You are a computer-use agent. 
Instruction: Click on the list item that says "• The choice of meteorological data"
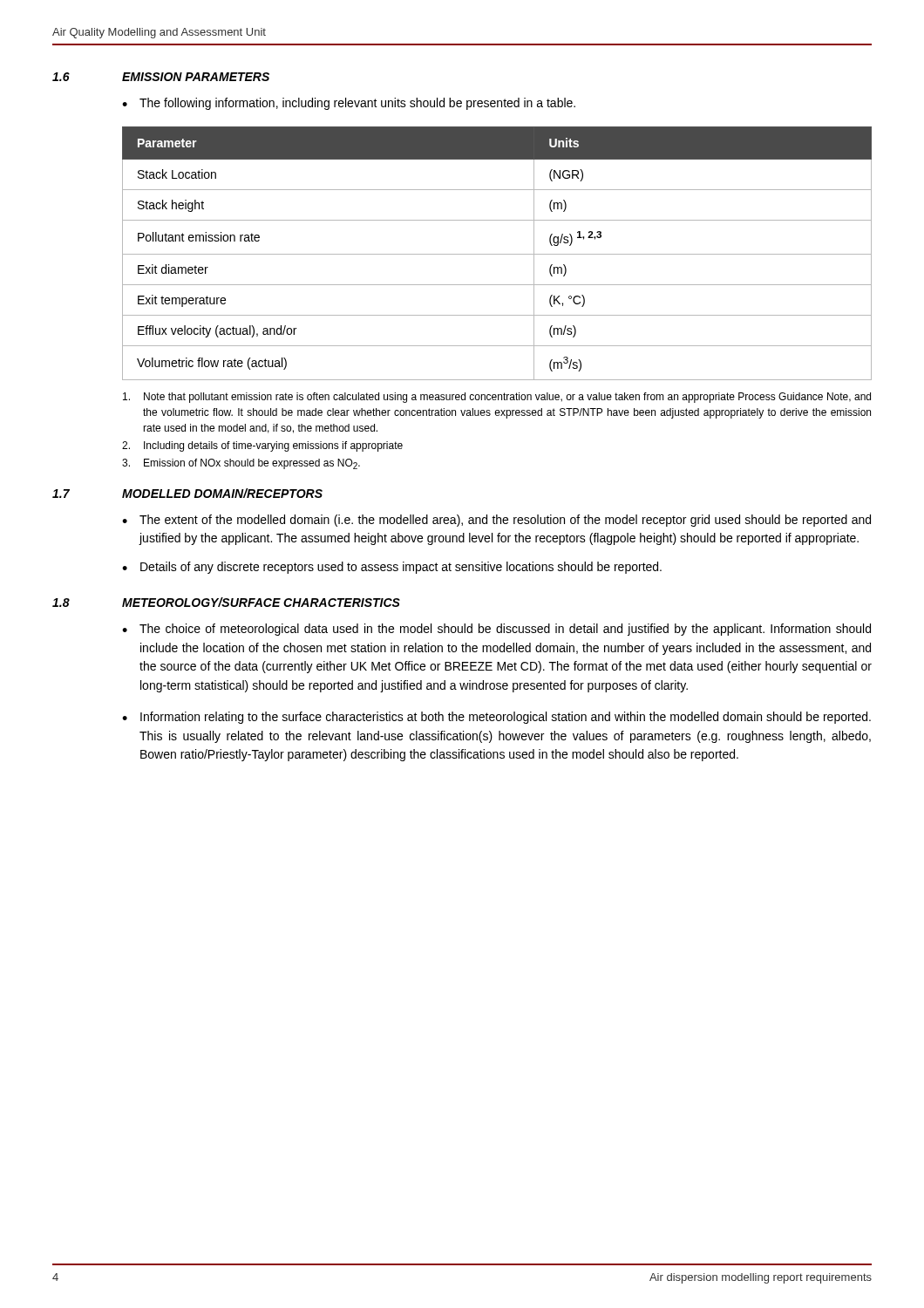tap(497, 658)
